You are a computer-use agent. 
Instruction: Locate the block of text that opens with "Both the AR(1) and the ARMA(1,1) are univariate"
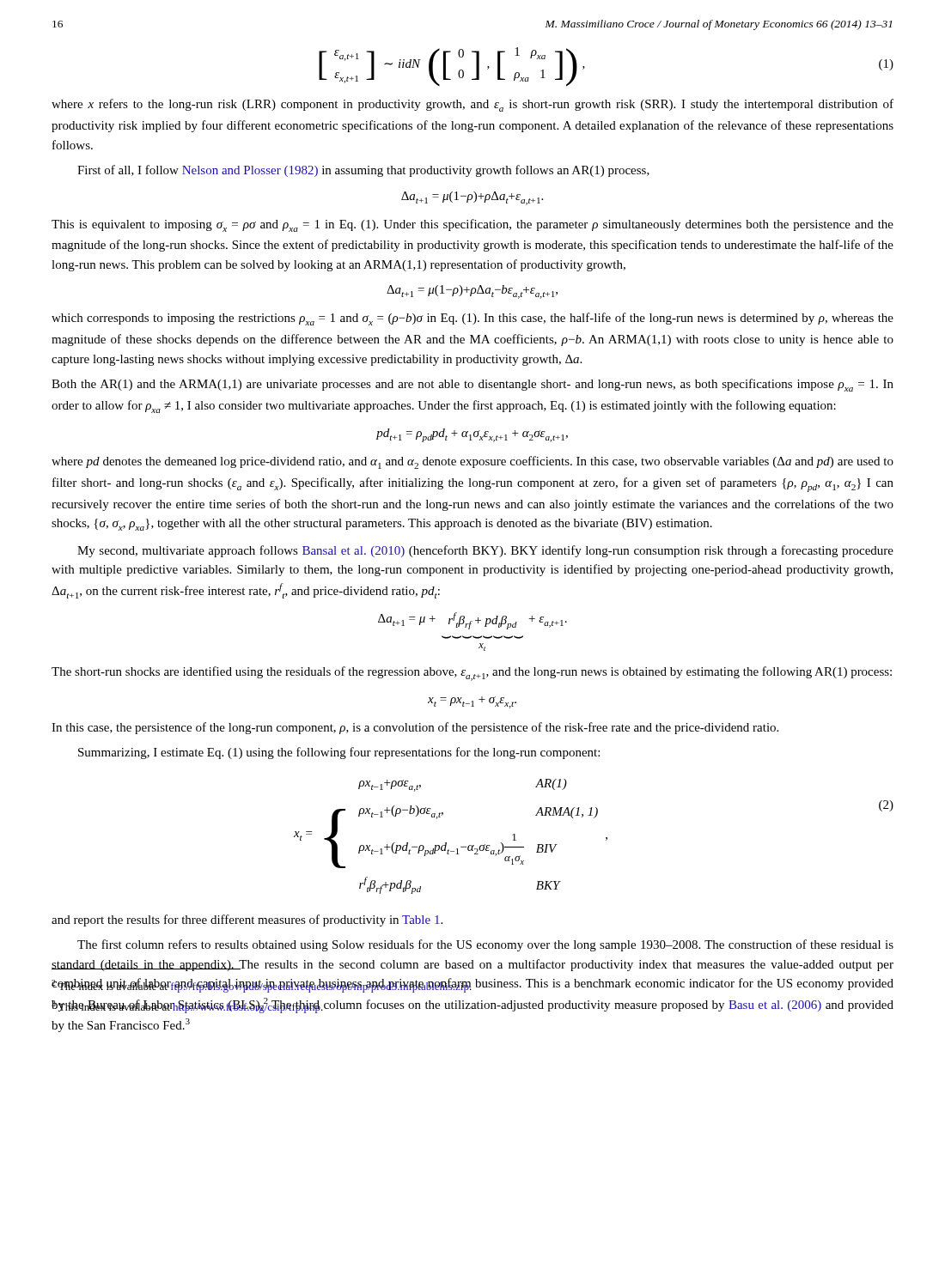click(x=472, y=396)
